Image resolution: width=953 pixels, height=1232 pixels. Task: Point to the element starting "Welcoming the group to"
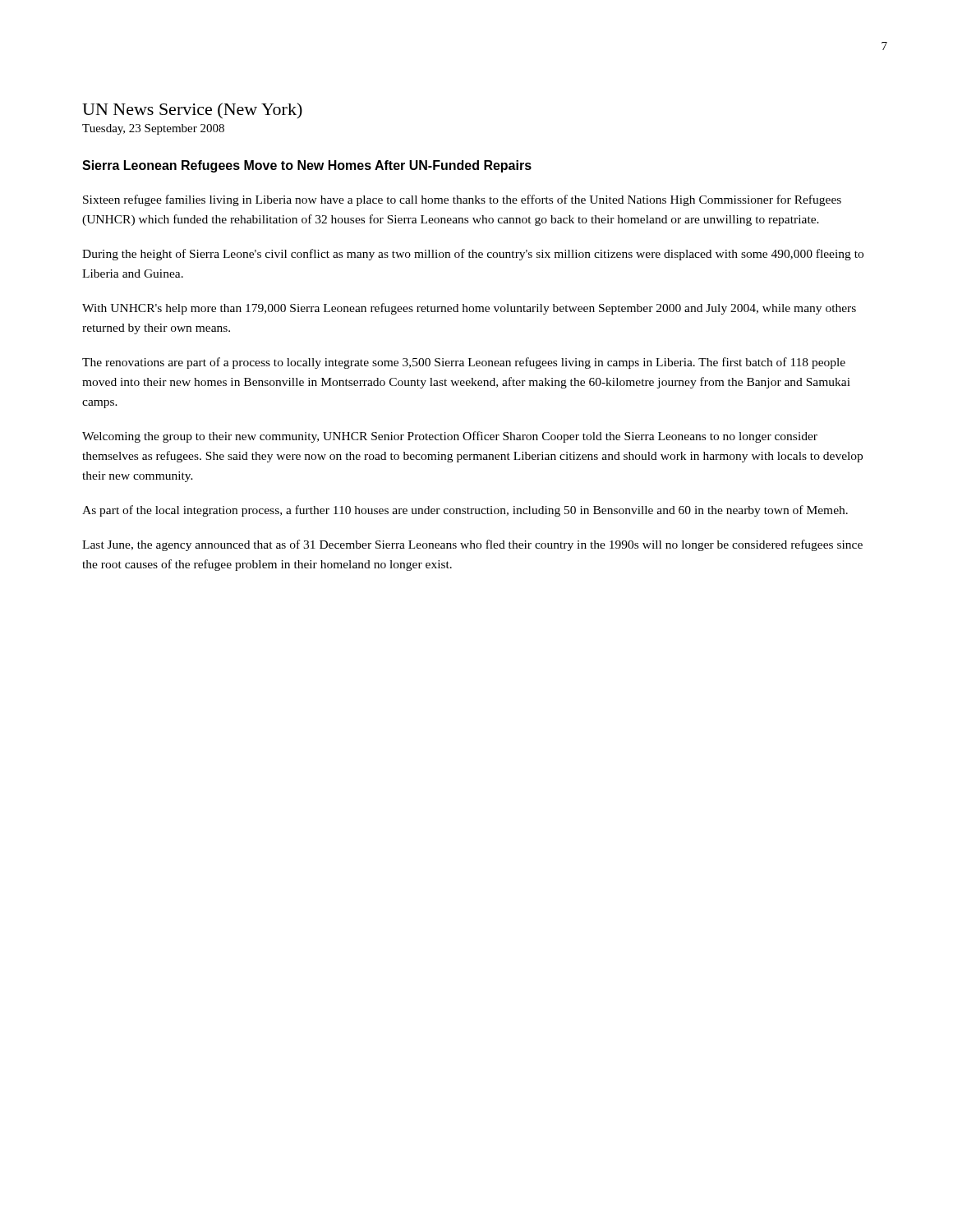click(476, 456)
